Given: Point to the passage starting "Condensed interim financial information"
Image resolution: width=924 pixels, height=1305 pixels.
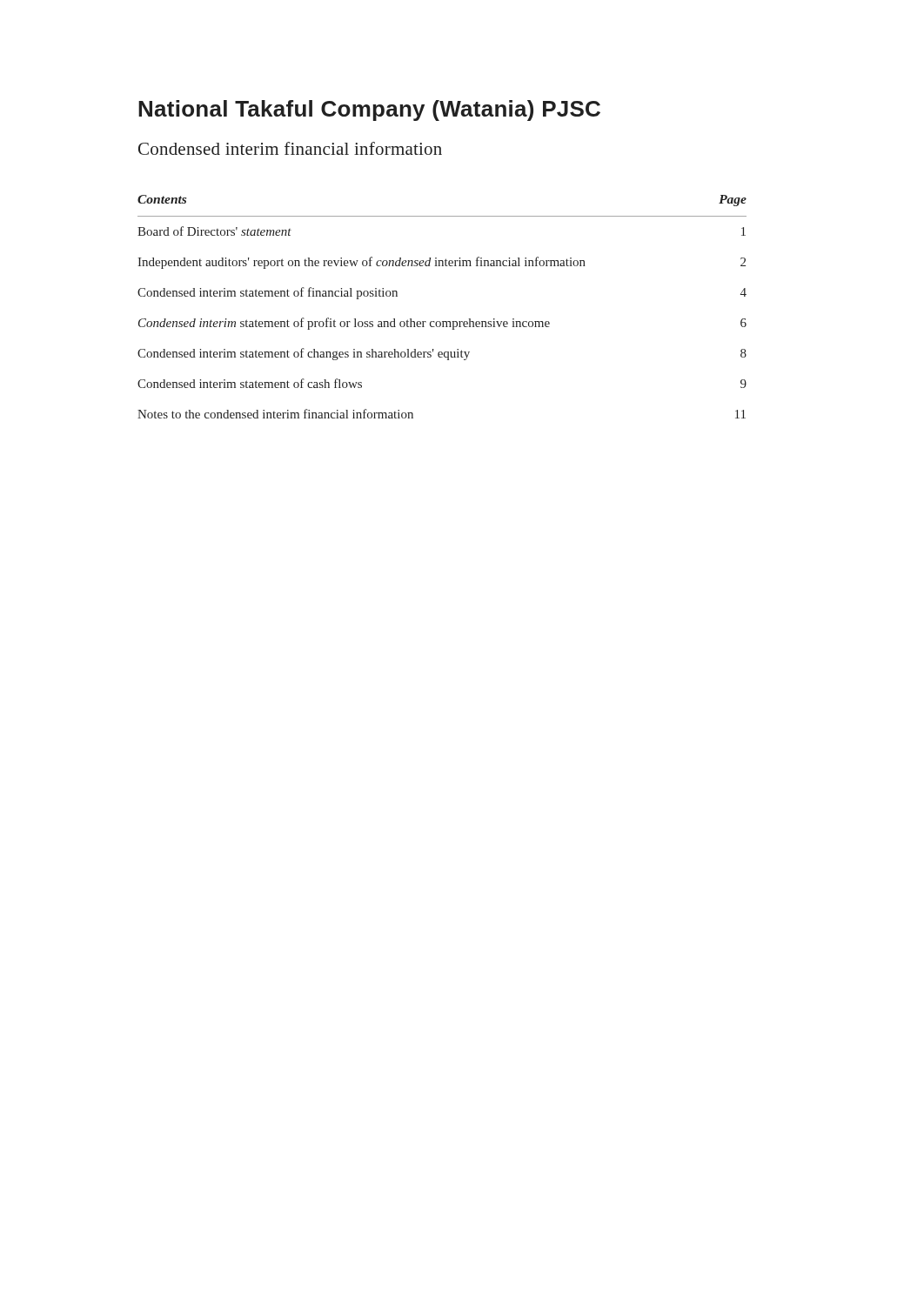Looking at the screenshot, I should pos(442,149).
